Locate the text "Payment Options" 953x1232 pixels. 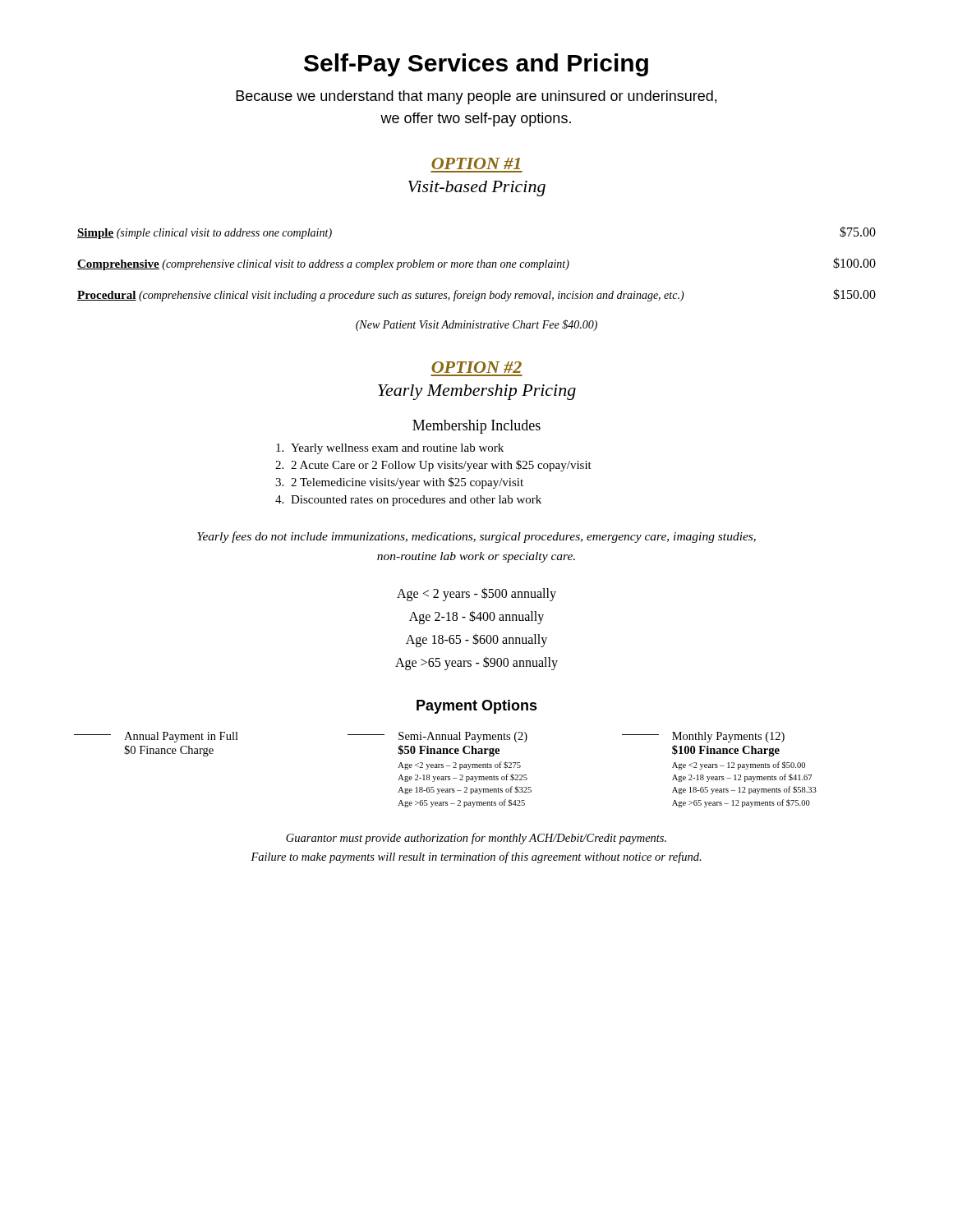click(476, 706)
